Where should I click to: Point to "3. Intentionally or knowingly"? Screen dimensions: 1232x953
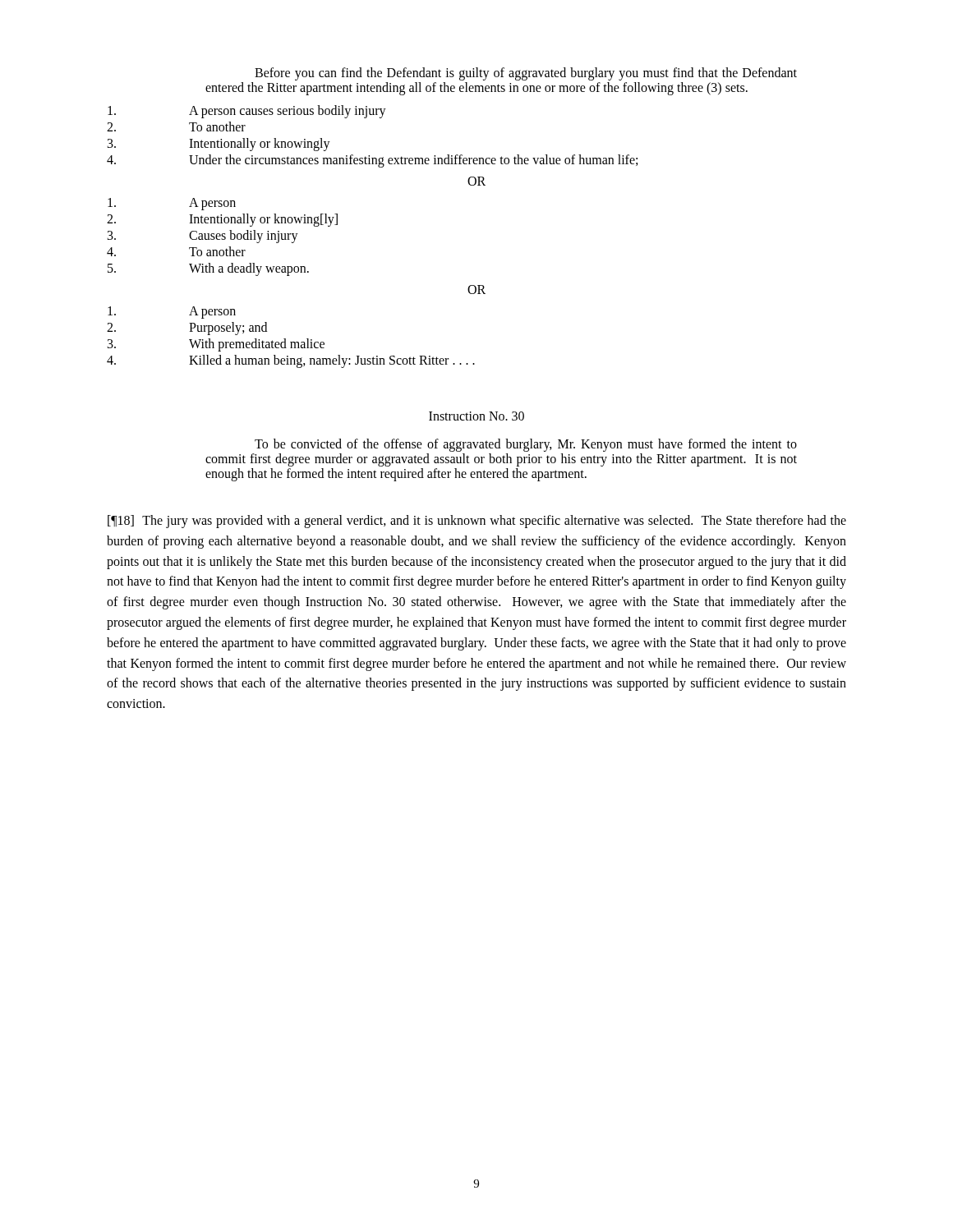pos(452,144)
